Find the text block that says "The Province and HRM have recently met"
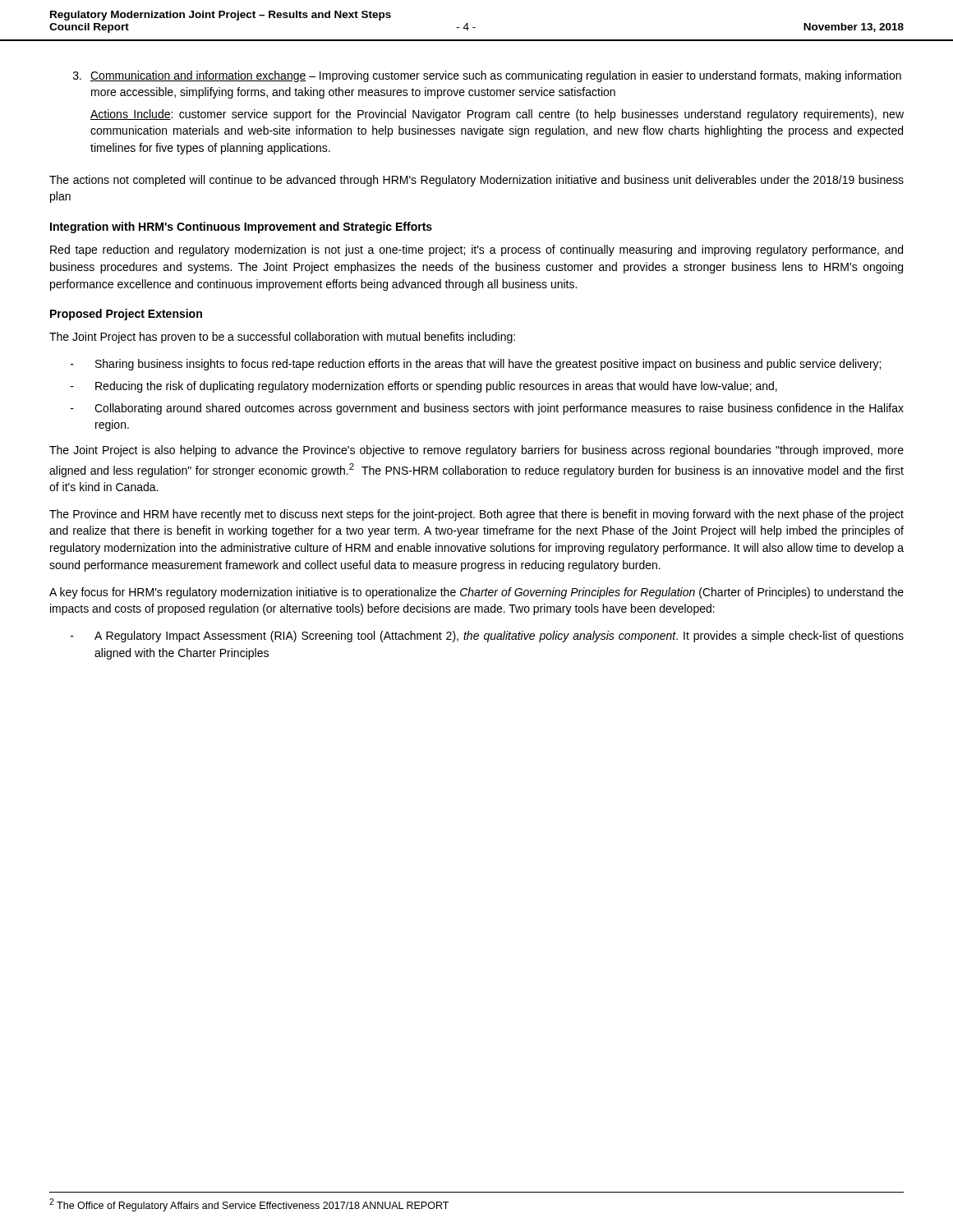The image size is (953, 1232). pyautogui.click(x=476, y=539)
